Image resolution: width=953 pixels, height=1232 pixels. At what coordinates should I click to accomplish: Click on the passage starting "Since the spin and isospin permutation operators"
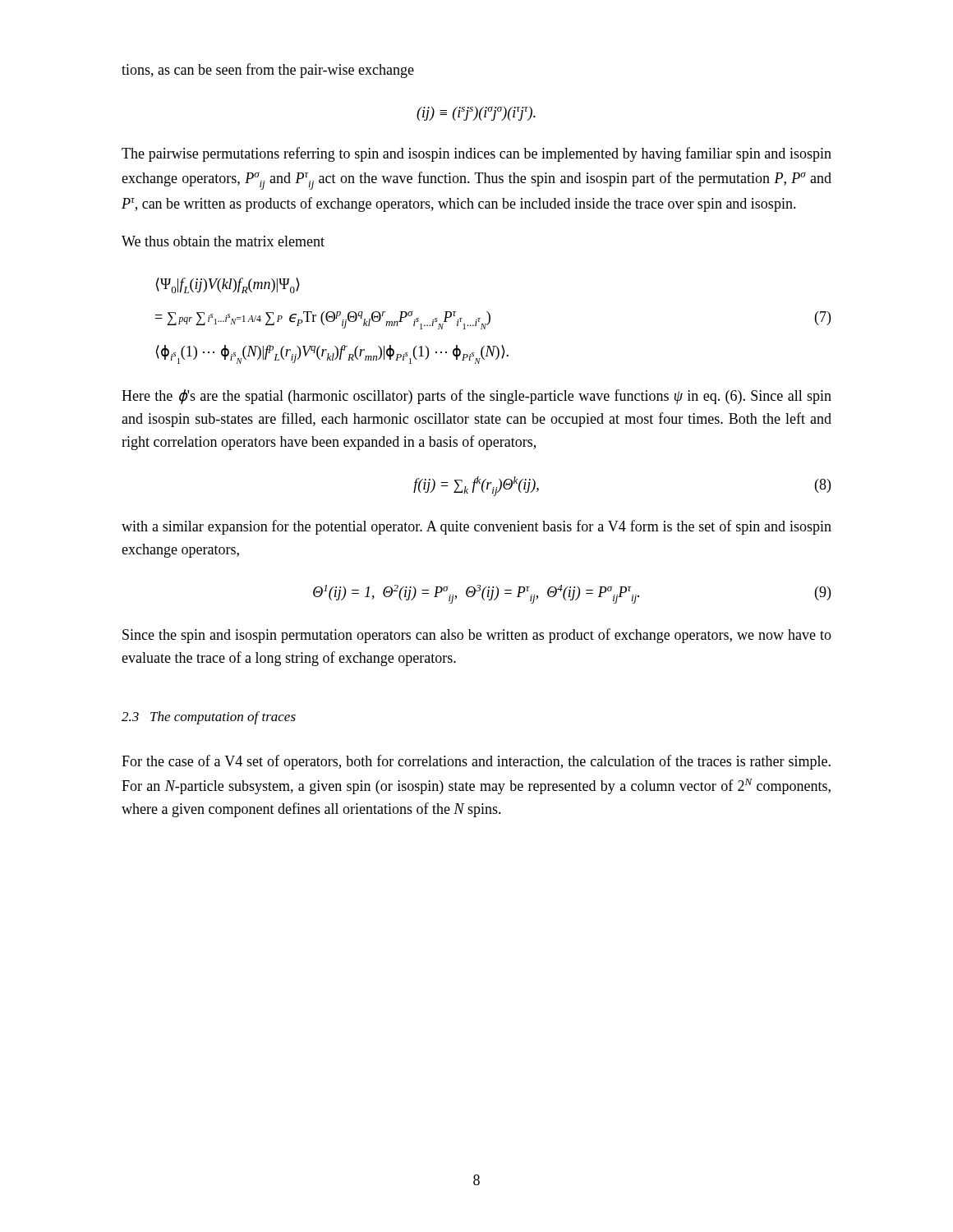tap(476, 646)
